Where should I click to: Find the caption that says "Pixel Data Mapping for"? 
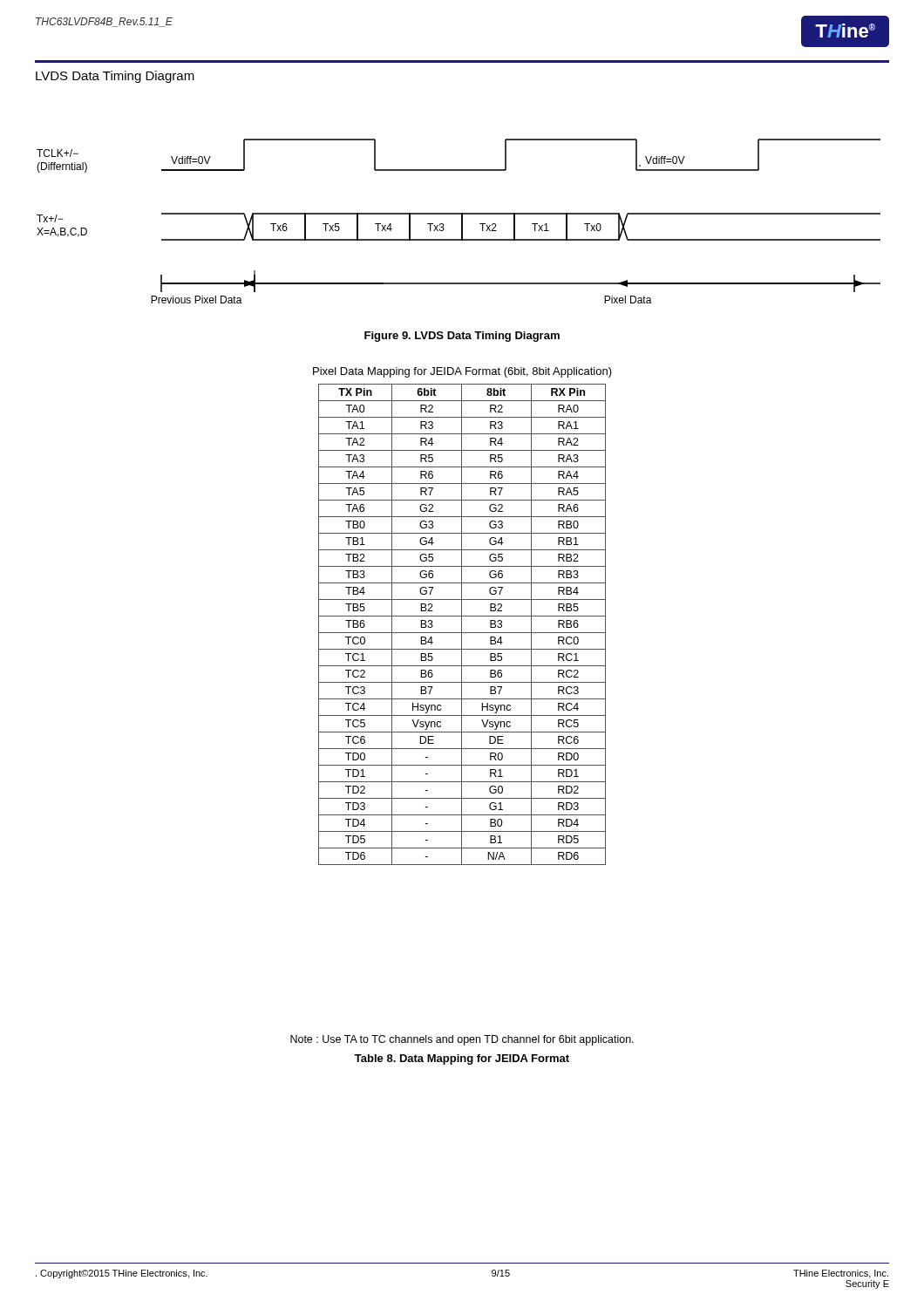click(462, 371)
